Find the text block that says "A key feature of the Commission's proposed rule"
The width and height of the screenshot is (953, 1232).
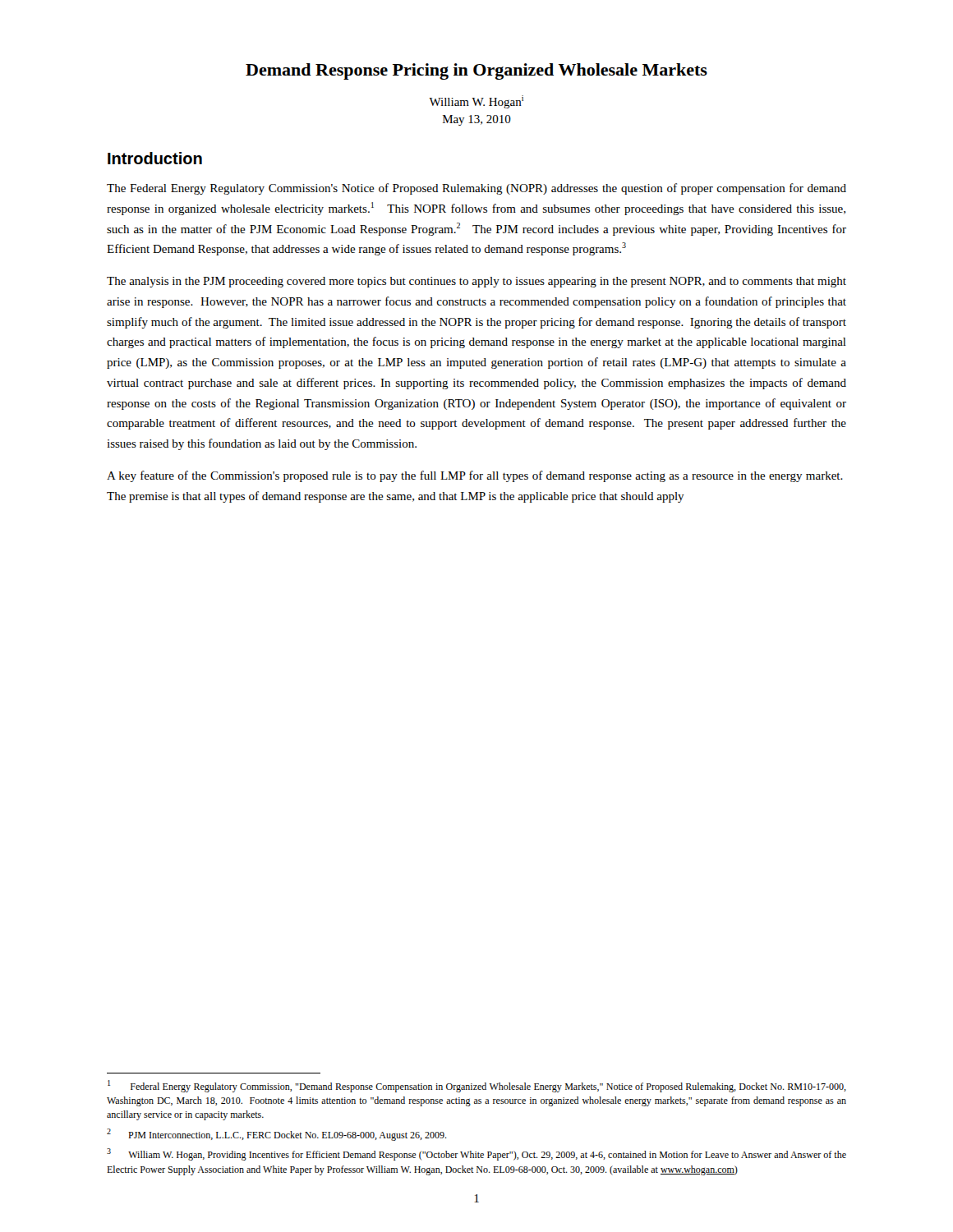point(476,486)
